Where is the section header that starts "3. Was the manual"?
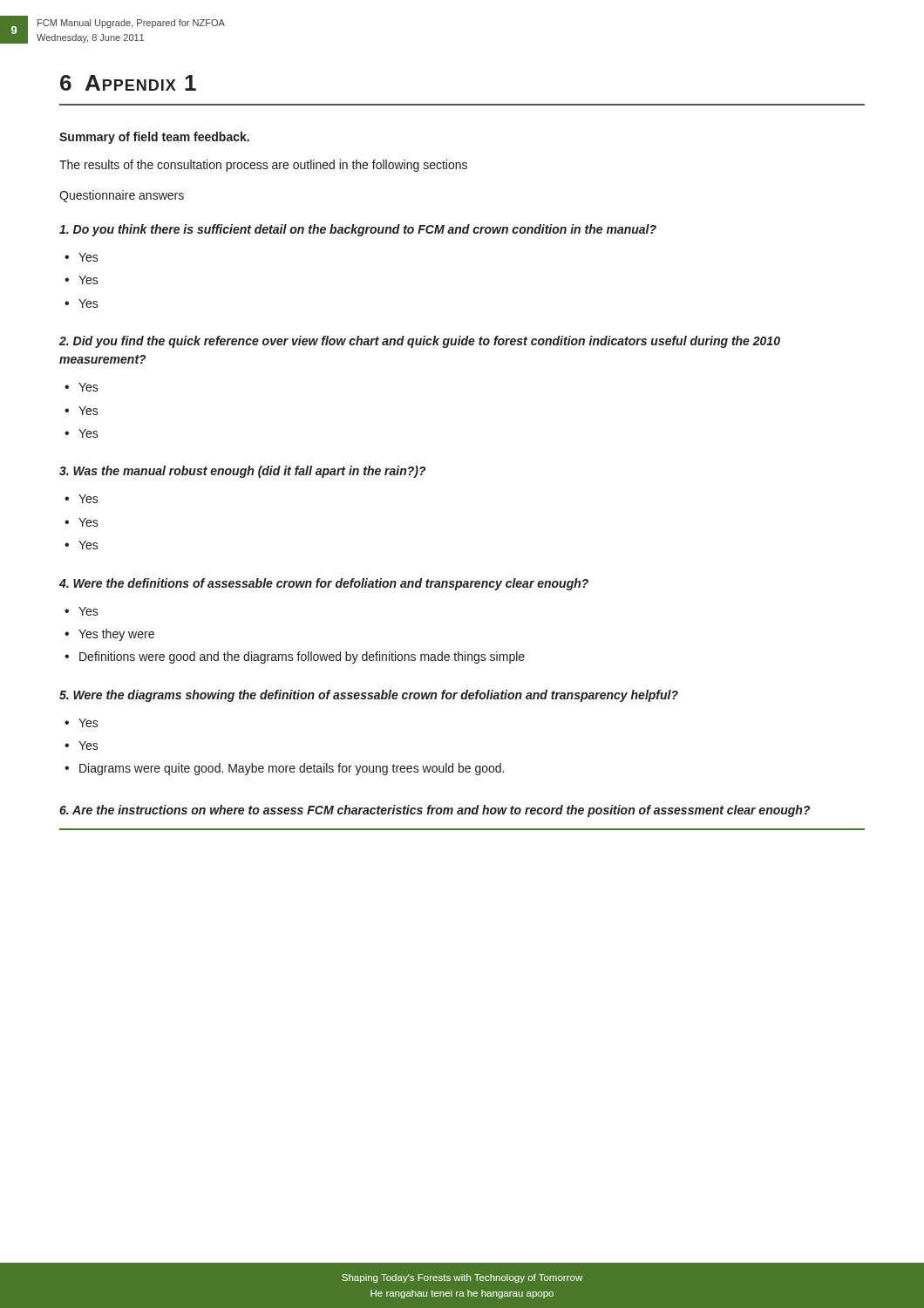Screen dimensions: 1308x924 click(243, 471)
